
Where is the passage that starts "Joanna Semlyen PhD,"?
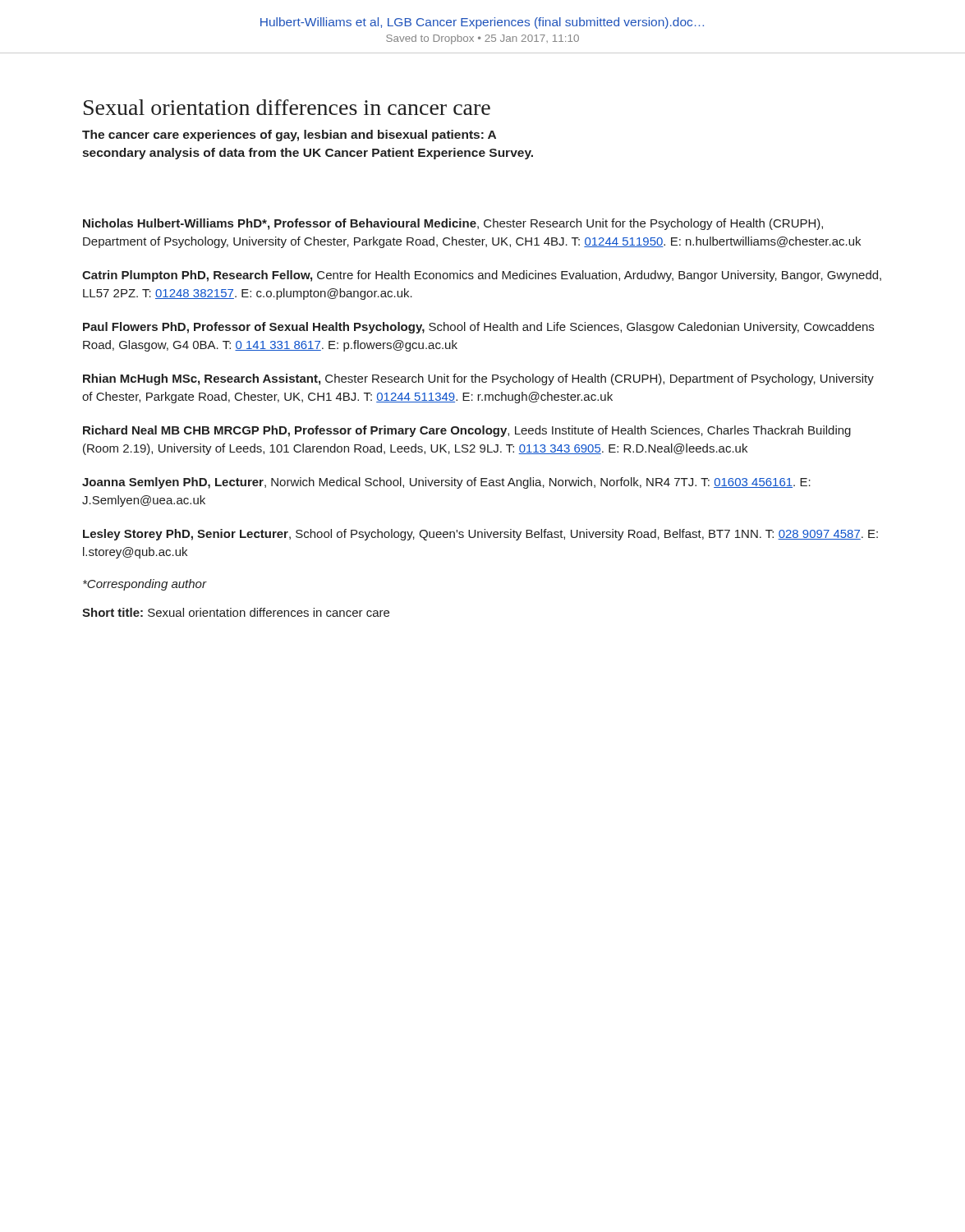pos(447,491)
